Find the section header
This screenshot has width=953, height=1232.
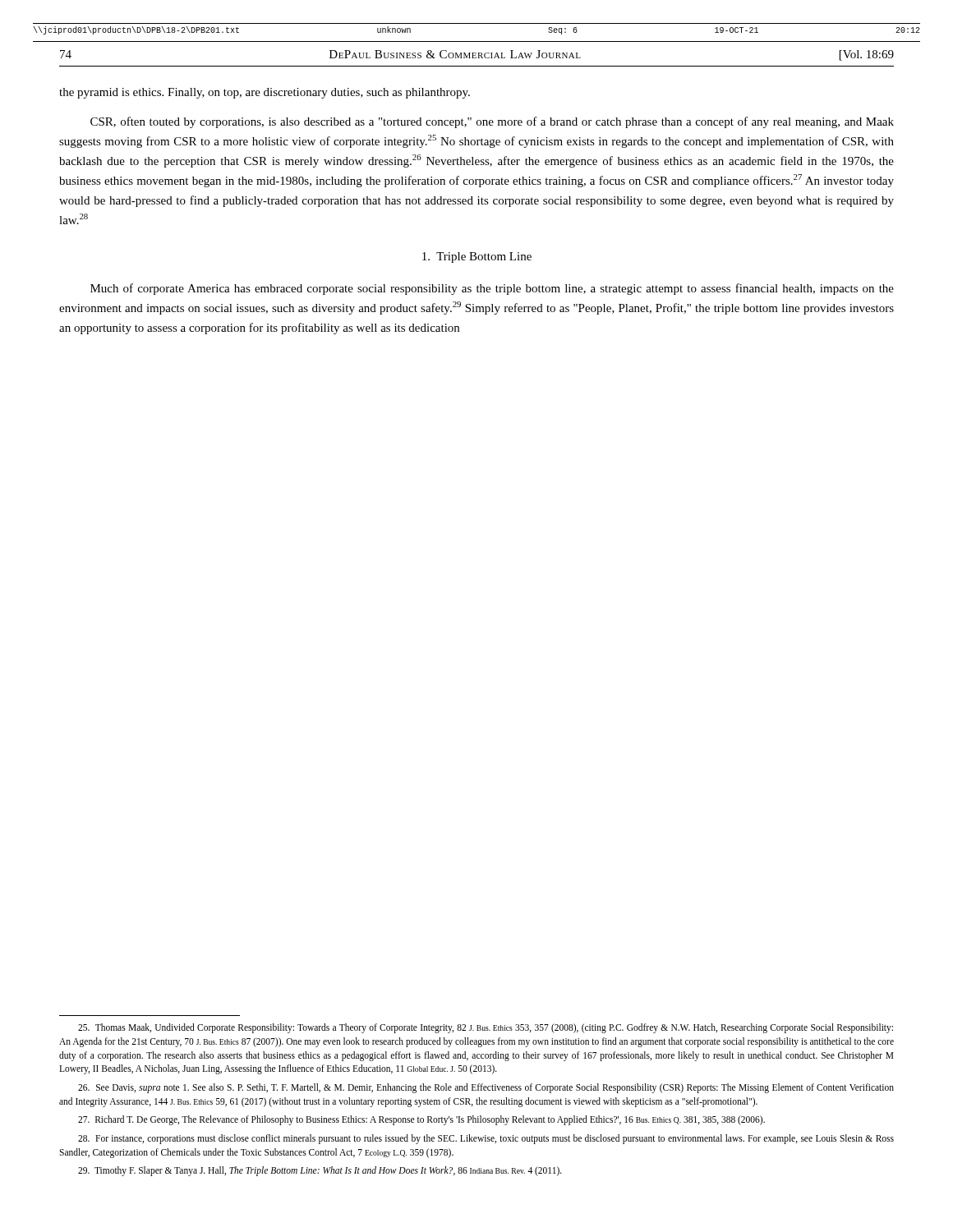tap(476, 256)
